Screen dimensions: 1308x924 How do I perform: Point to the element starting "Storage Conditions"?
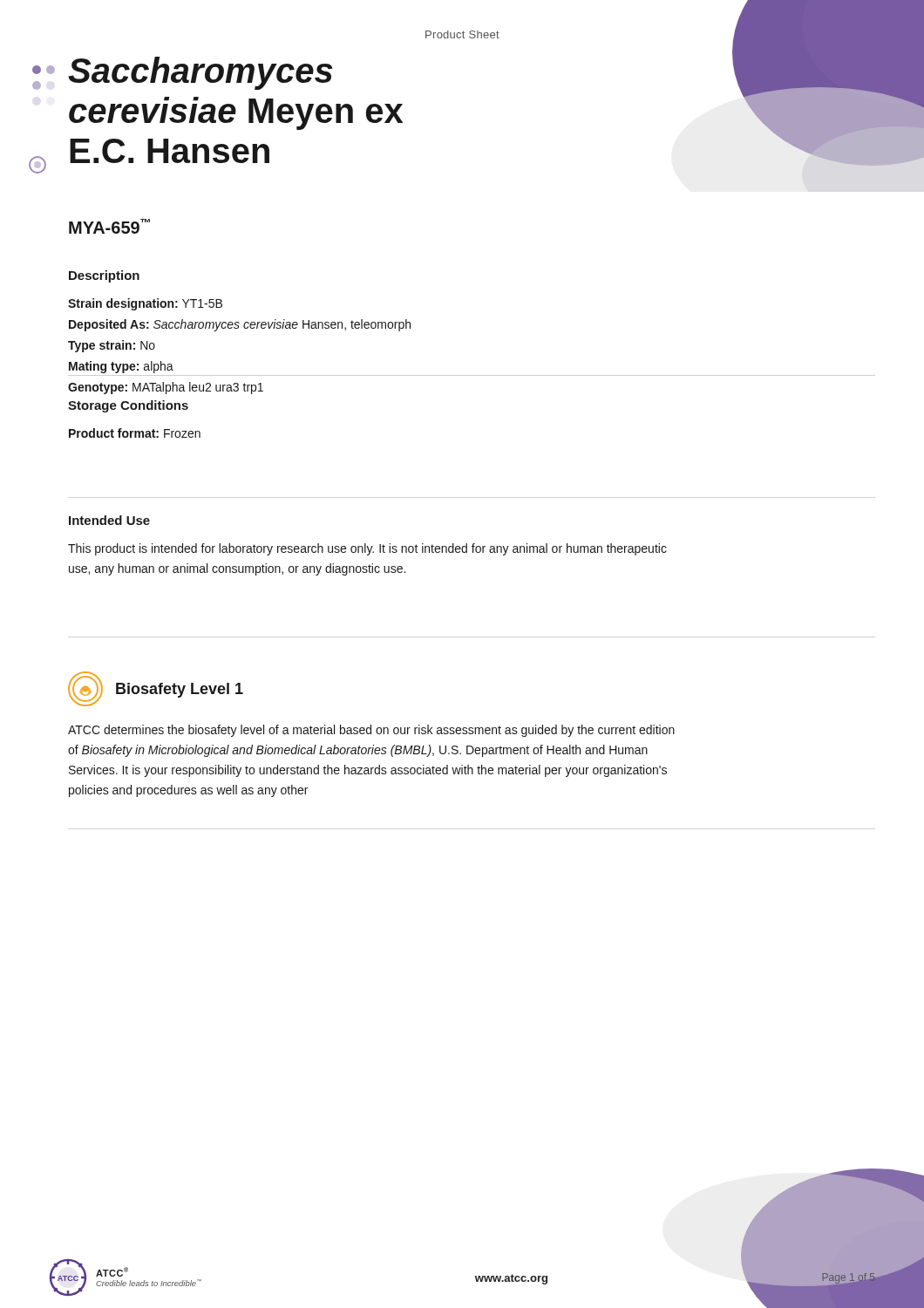128,405
